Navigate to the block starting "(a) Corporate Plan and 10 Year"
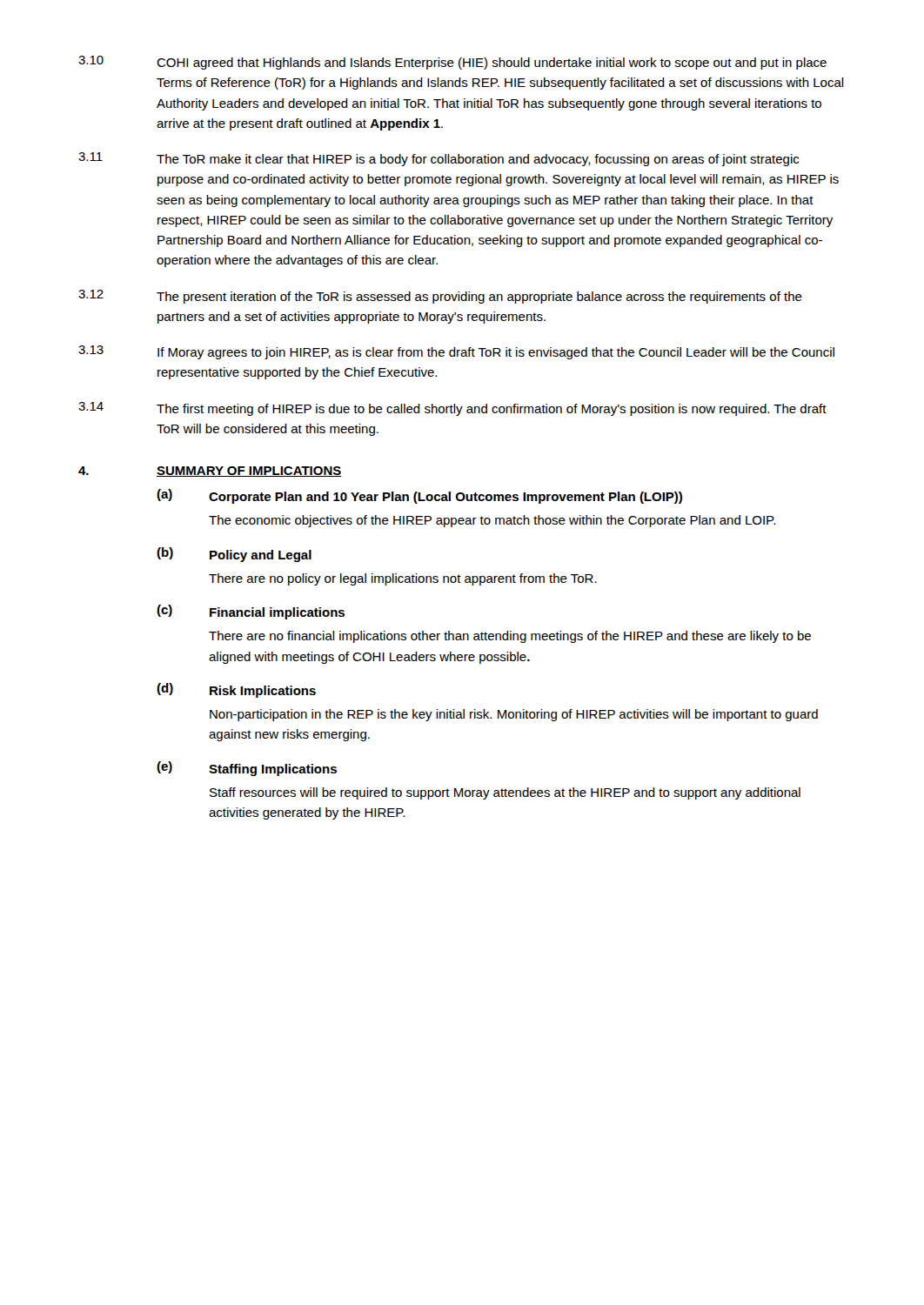The image size is (924, 1305). coord(501,508)
